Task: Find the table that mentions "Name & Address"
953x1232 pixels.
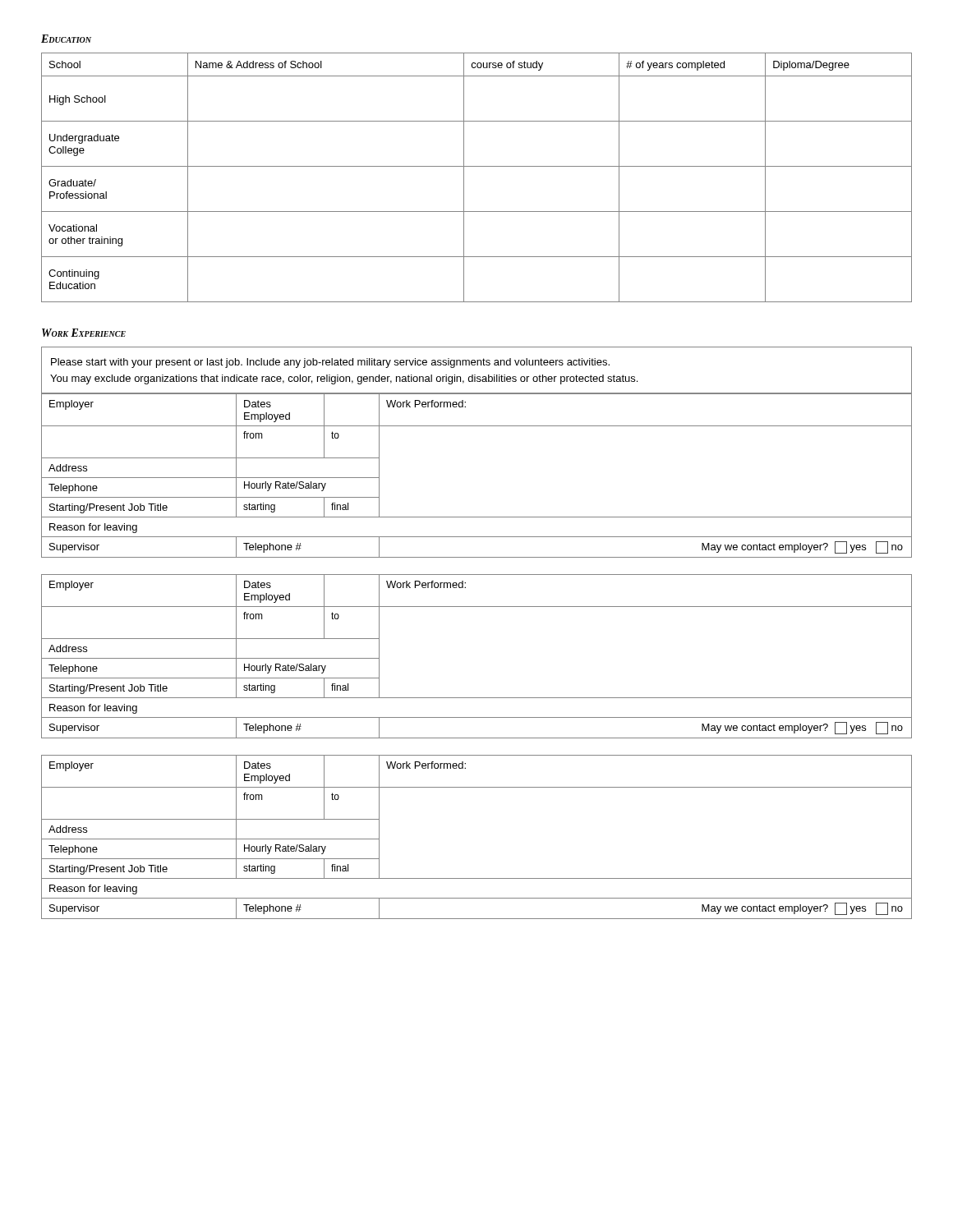Action: [476, 177]
